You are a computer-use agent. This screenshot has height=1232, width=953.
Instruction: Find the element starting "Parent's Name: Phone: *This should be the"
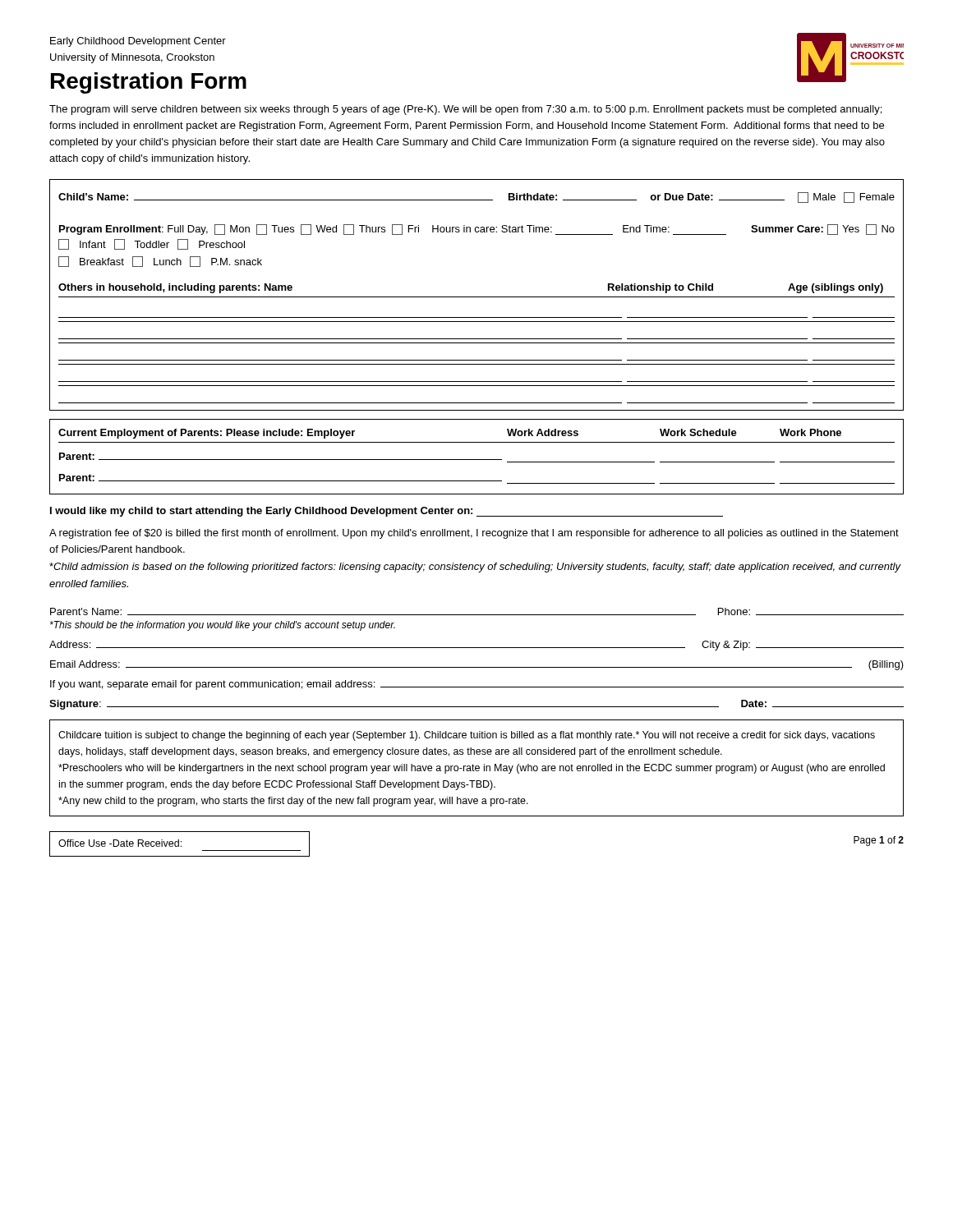(476, 616)
